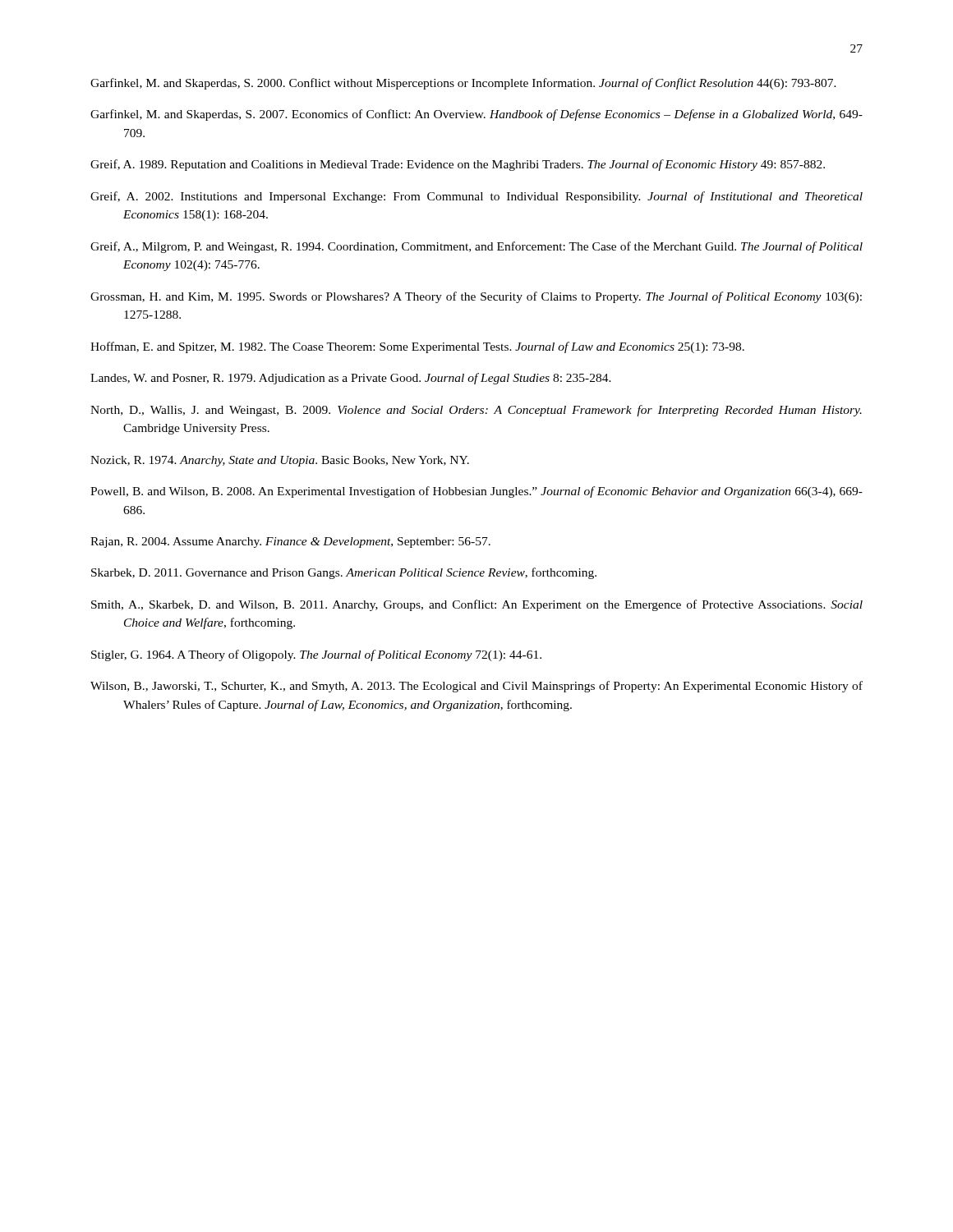Find the block on this page that starts "Nozick, R. 1974. Anarchy, State"
Screen dimensions: 1232x953
[x=476, y=460]
